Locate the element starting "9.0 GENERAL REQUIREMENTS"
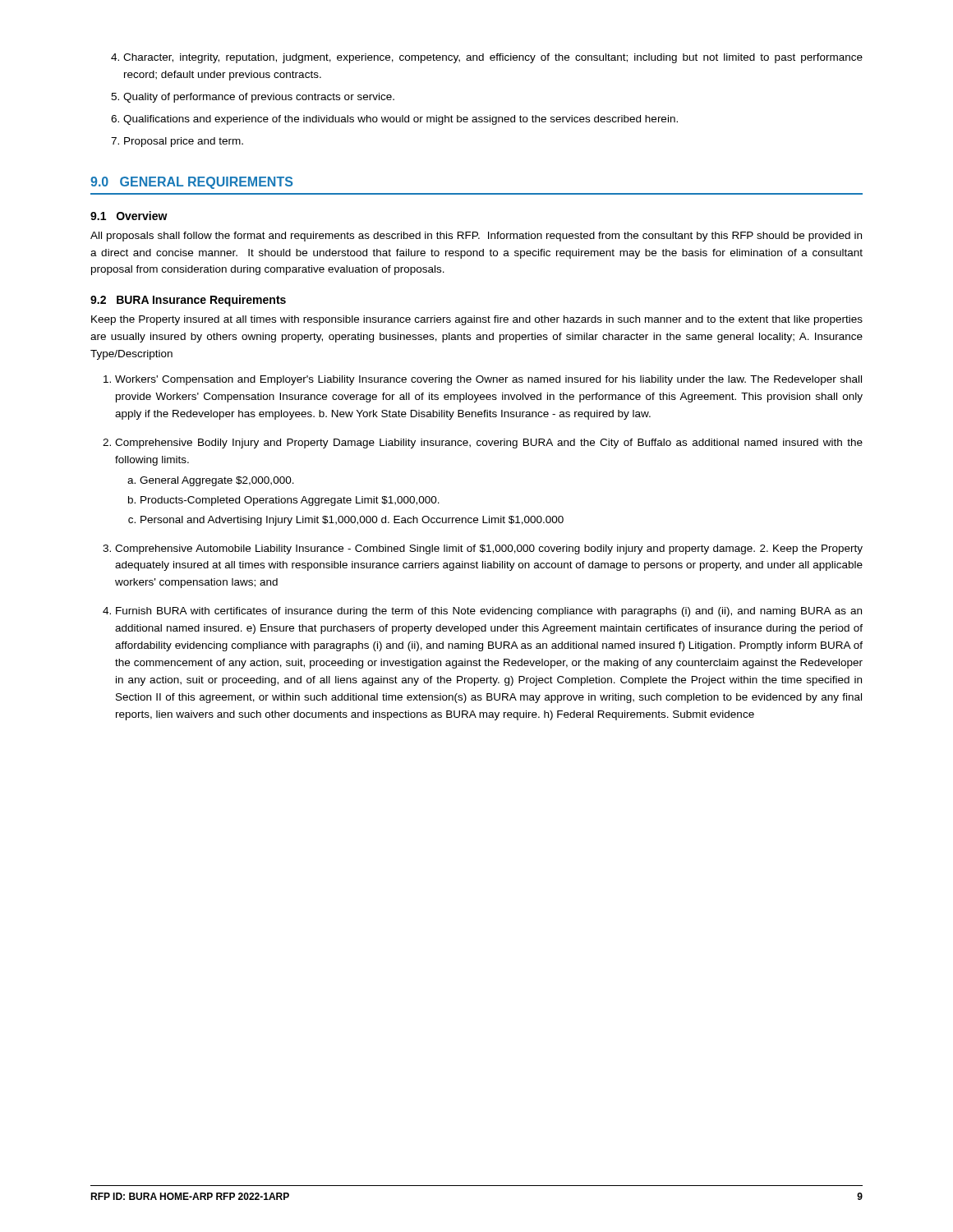Viewport: 953px width, 1232px height. pyautogui.click(x=192, y=182)
